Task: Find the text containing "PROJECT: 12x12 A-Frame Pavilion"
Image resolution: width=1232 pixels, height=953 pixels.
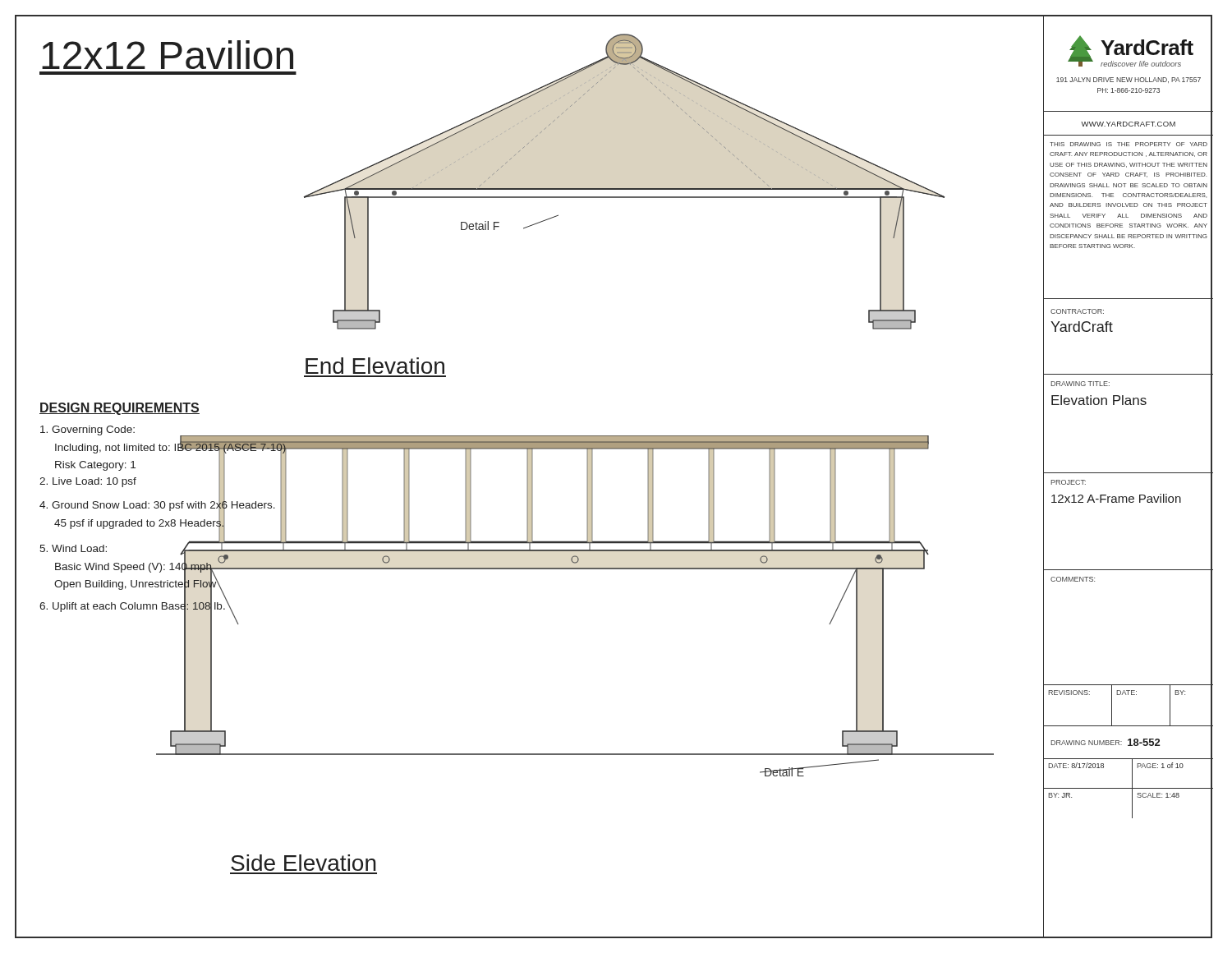Action: [1129, 492]
